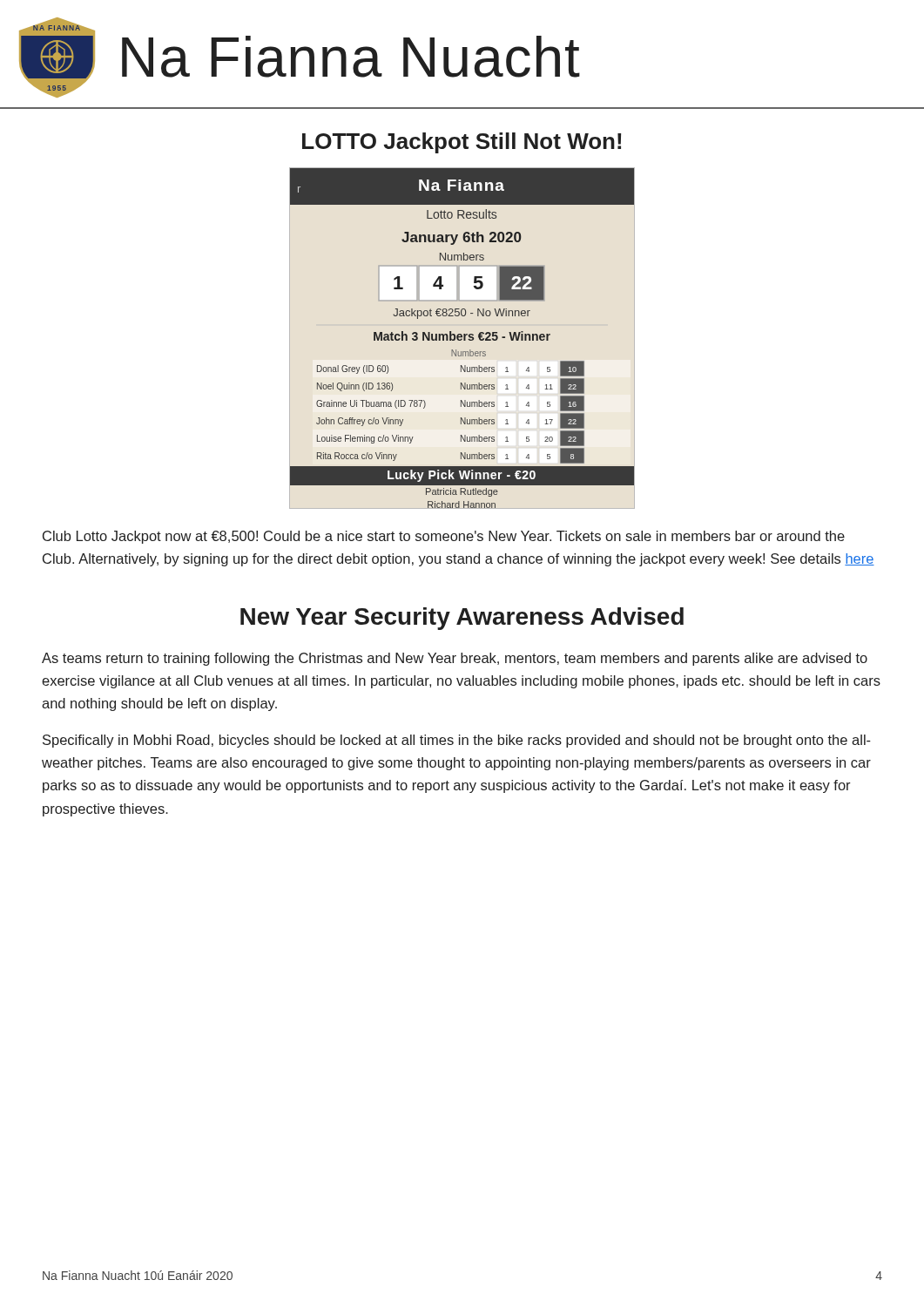Click the passage that begins "Specifically in Mobhi Road, bicycles should"

tap(456, 774)
